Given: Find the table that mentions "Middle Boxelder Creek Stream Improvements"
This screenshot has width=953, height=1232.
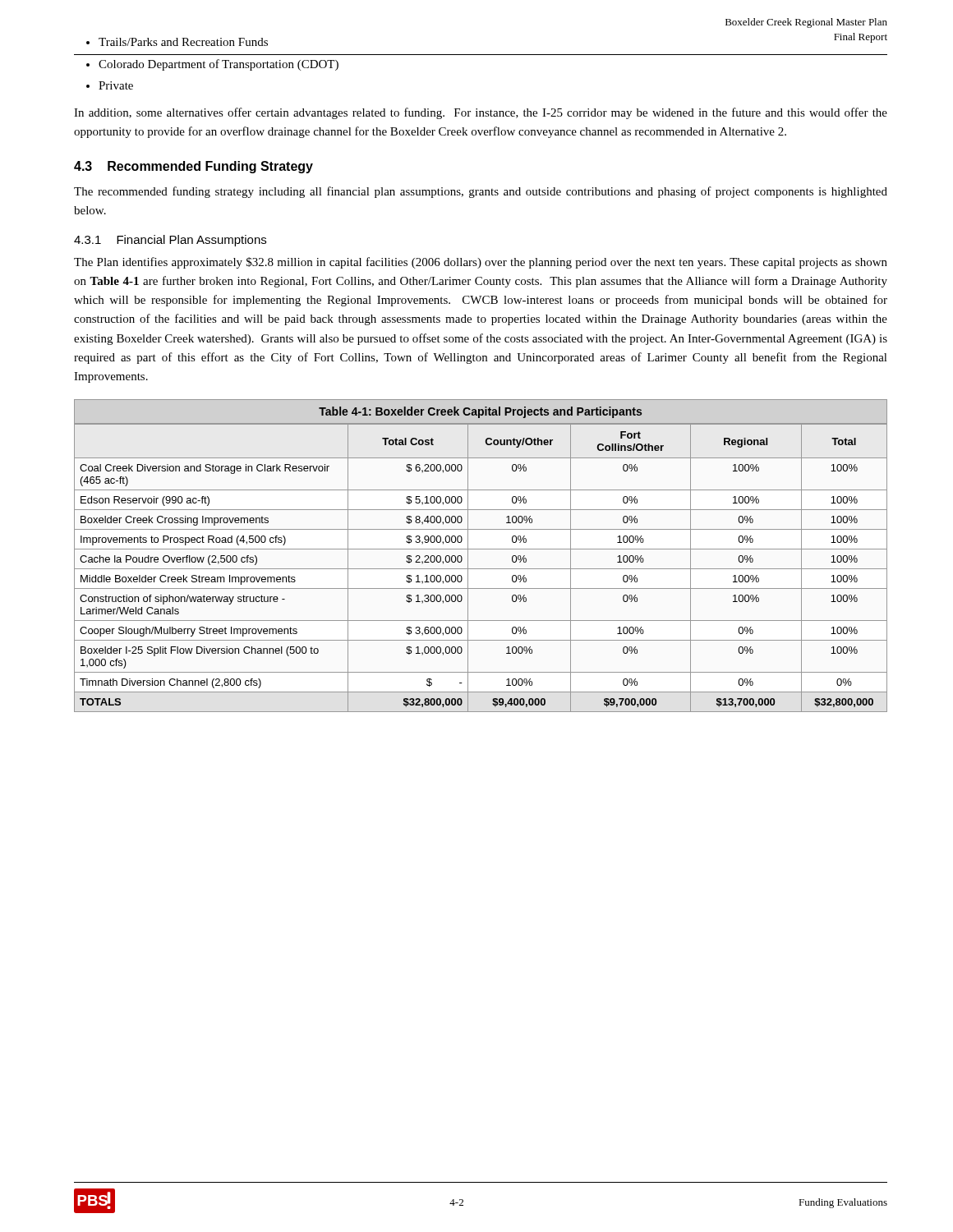Looking at the screenshot, I should click(x=481, y=556).
